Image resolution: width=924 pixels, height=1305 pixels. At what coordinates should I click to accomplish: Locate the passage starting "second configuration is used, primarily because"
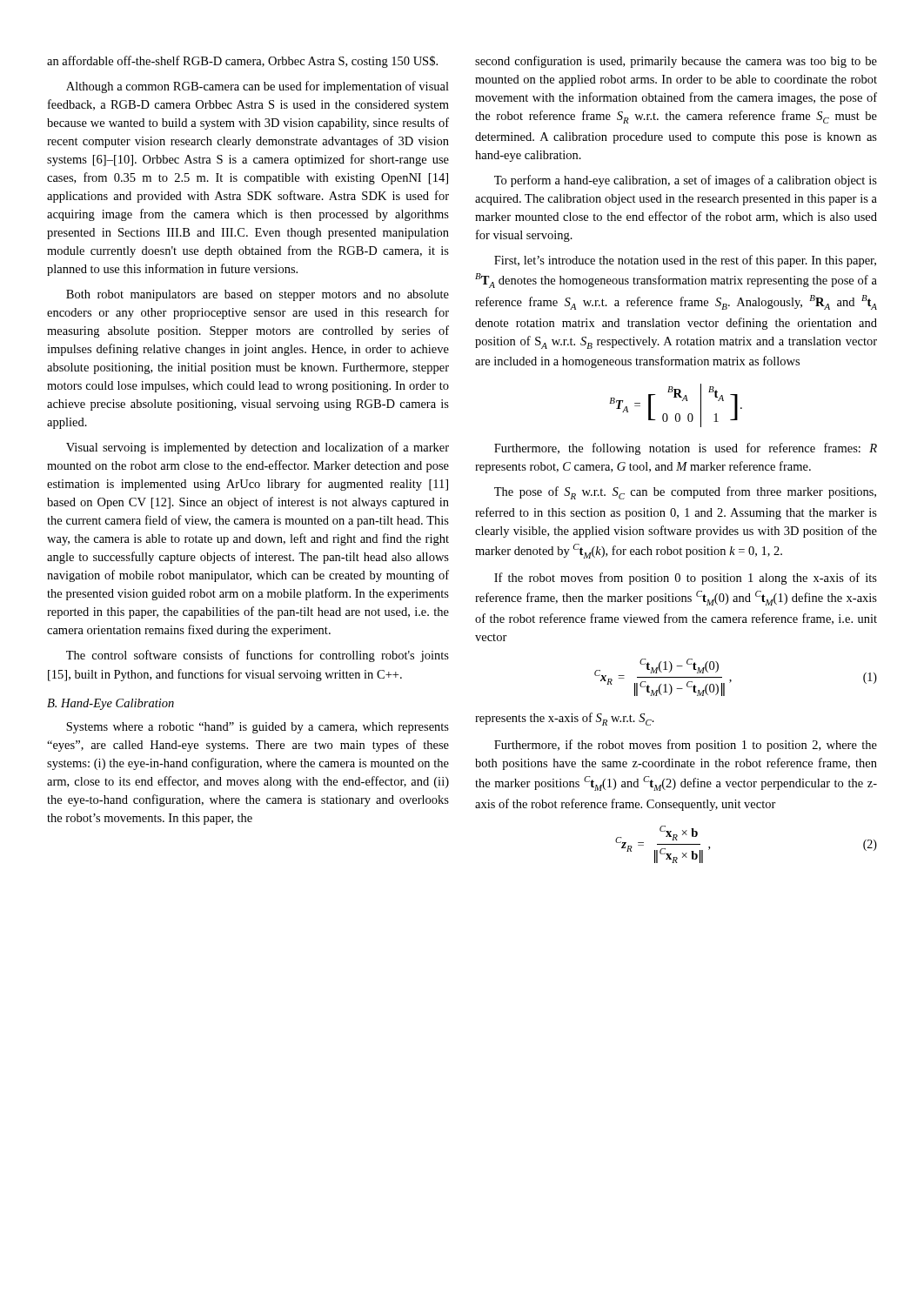pos(676,108)
